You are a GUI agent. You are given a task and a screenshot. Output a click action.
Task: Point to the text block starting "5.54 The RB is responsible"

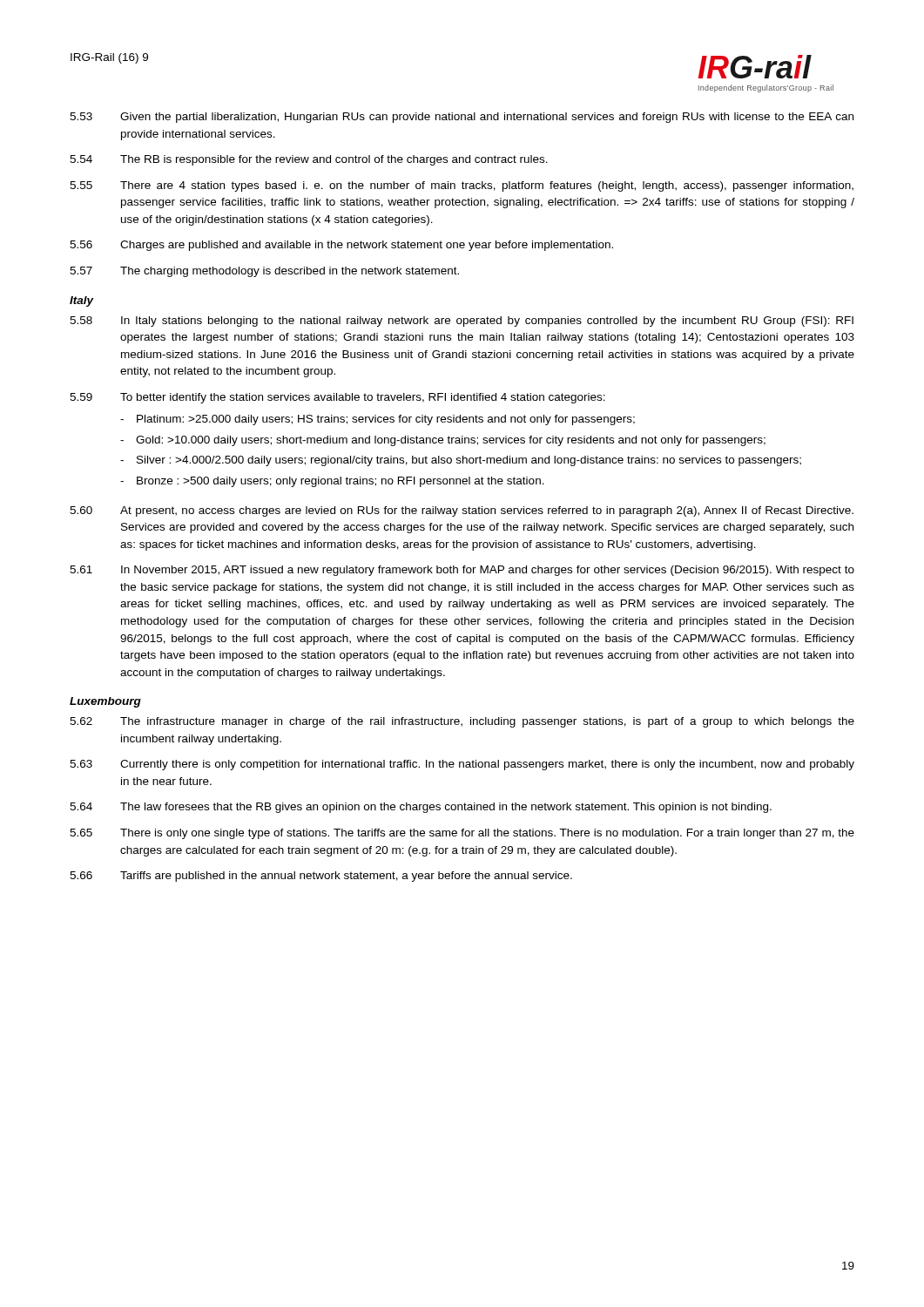pos(462,159)
